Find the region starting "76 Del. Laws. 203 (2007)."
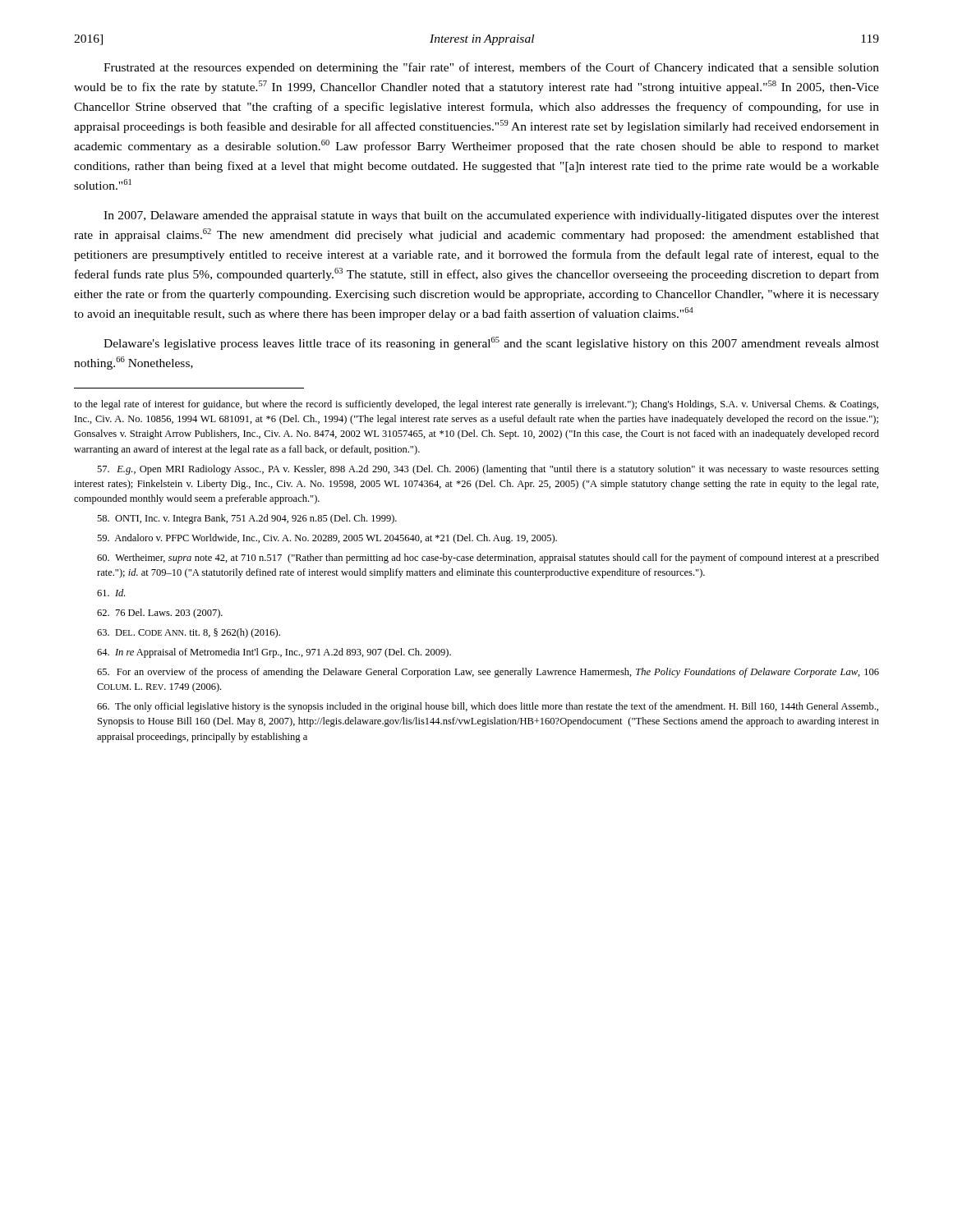 [x=160, y=614]
